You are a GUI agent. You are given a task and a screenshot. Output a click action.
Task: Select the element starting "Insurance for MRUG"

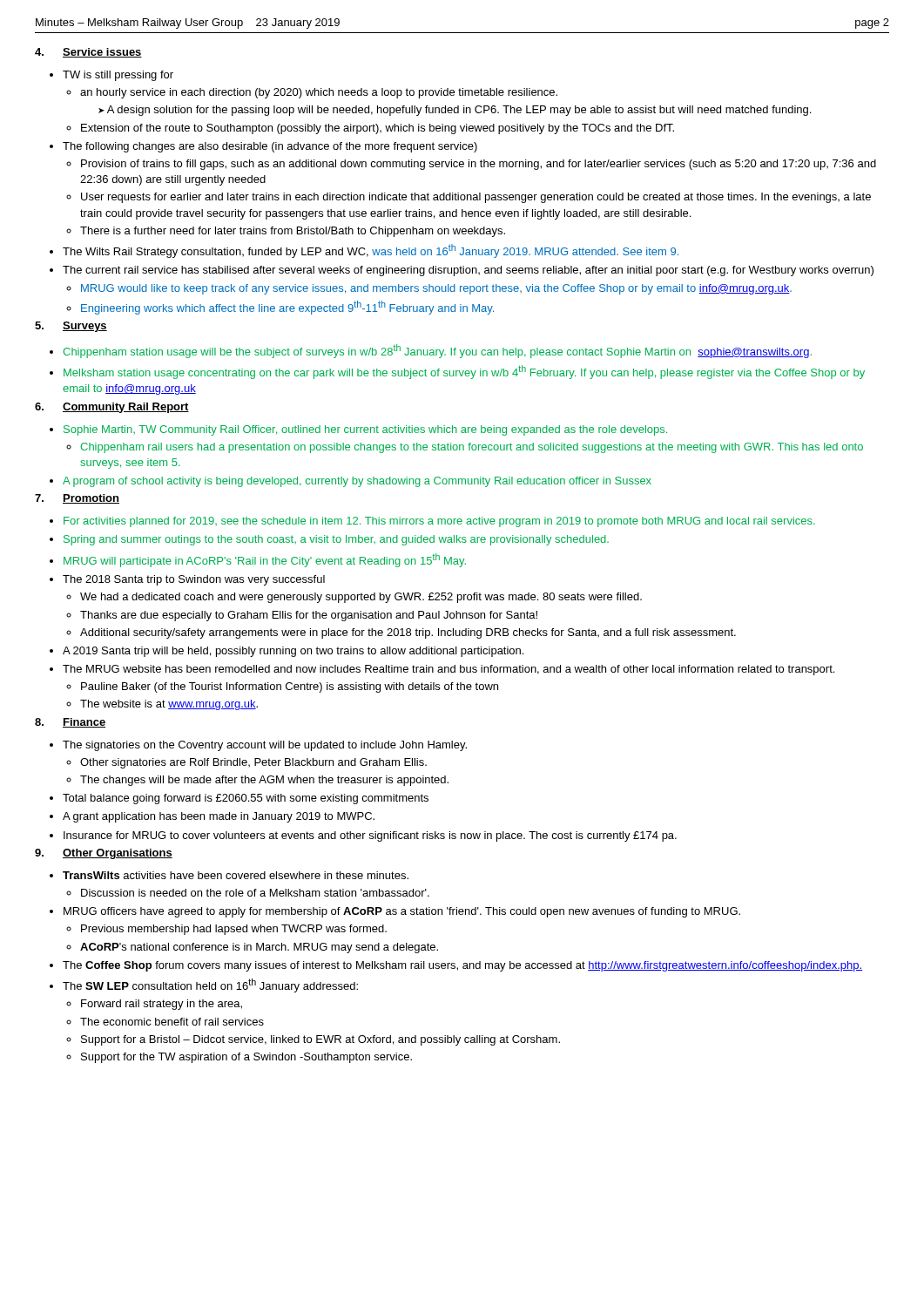tap(476, 835)
